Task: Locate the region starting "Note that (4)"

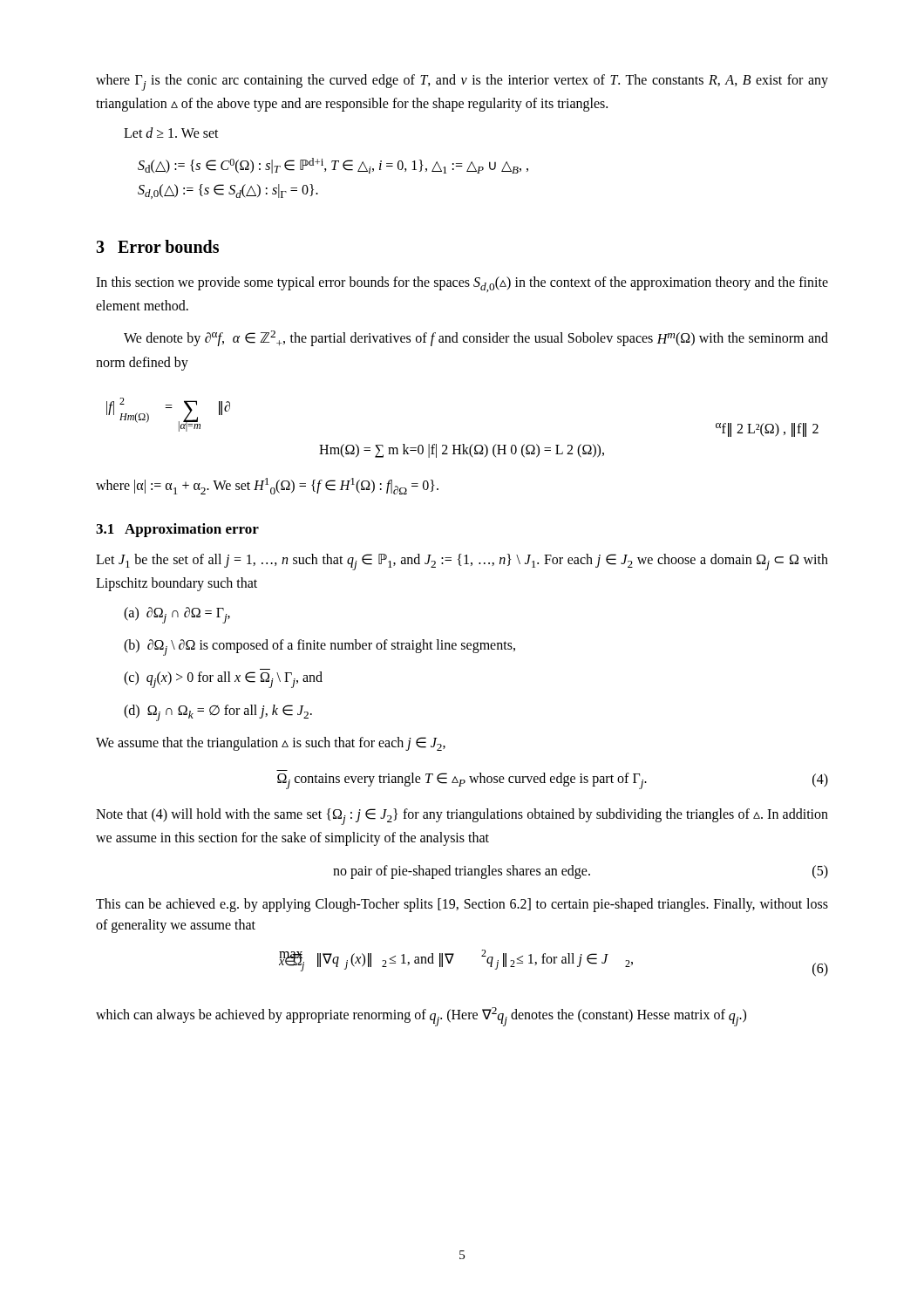Action: (x=462, y=826)
